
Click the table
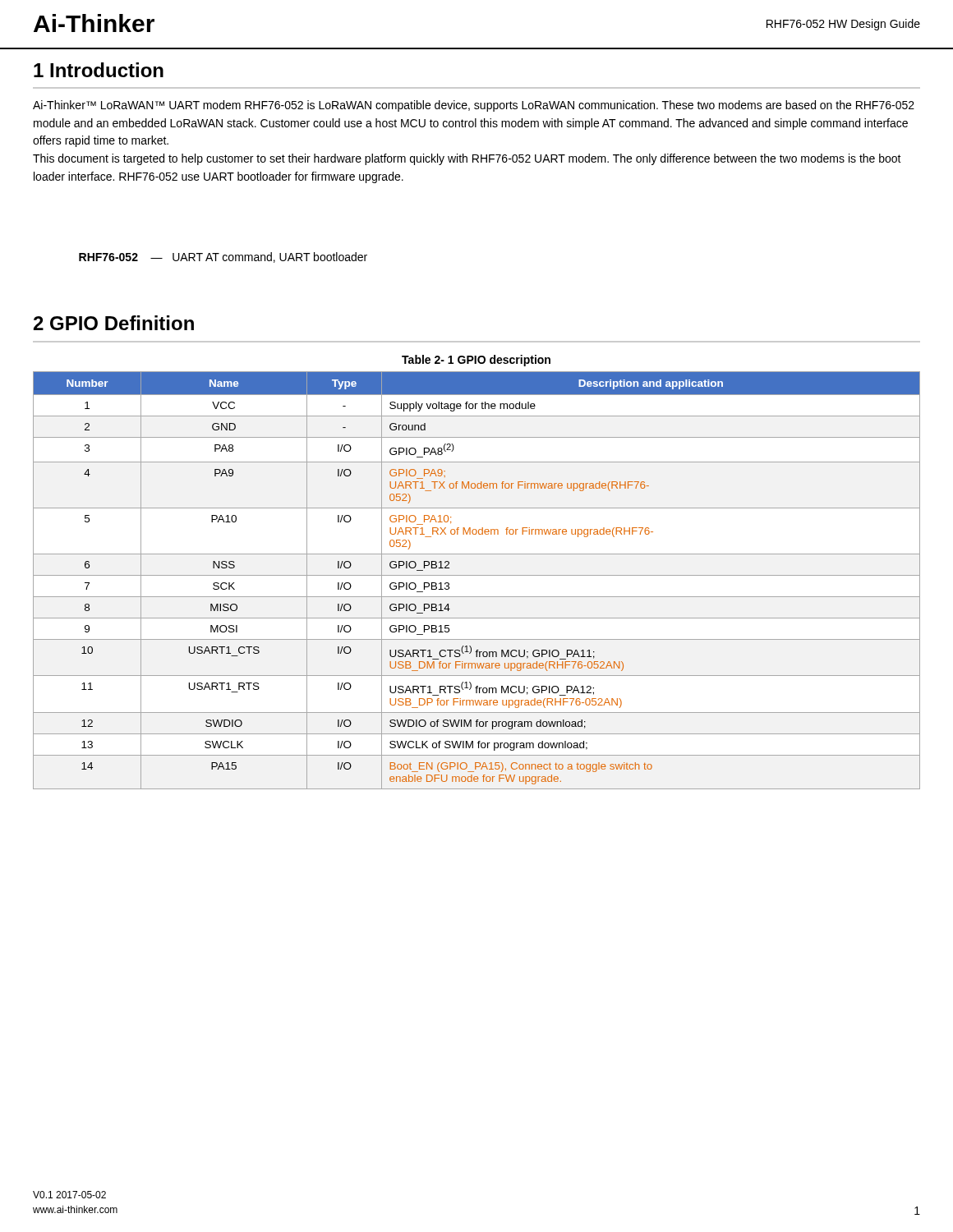476,580
